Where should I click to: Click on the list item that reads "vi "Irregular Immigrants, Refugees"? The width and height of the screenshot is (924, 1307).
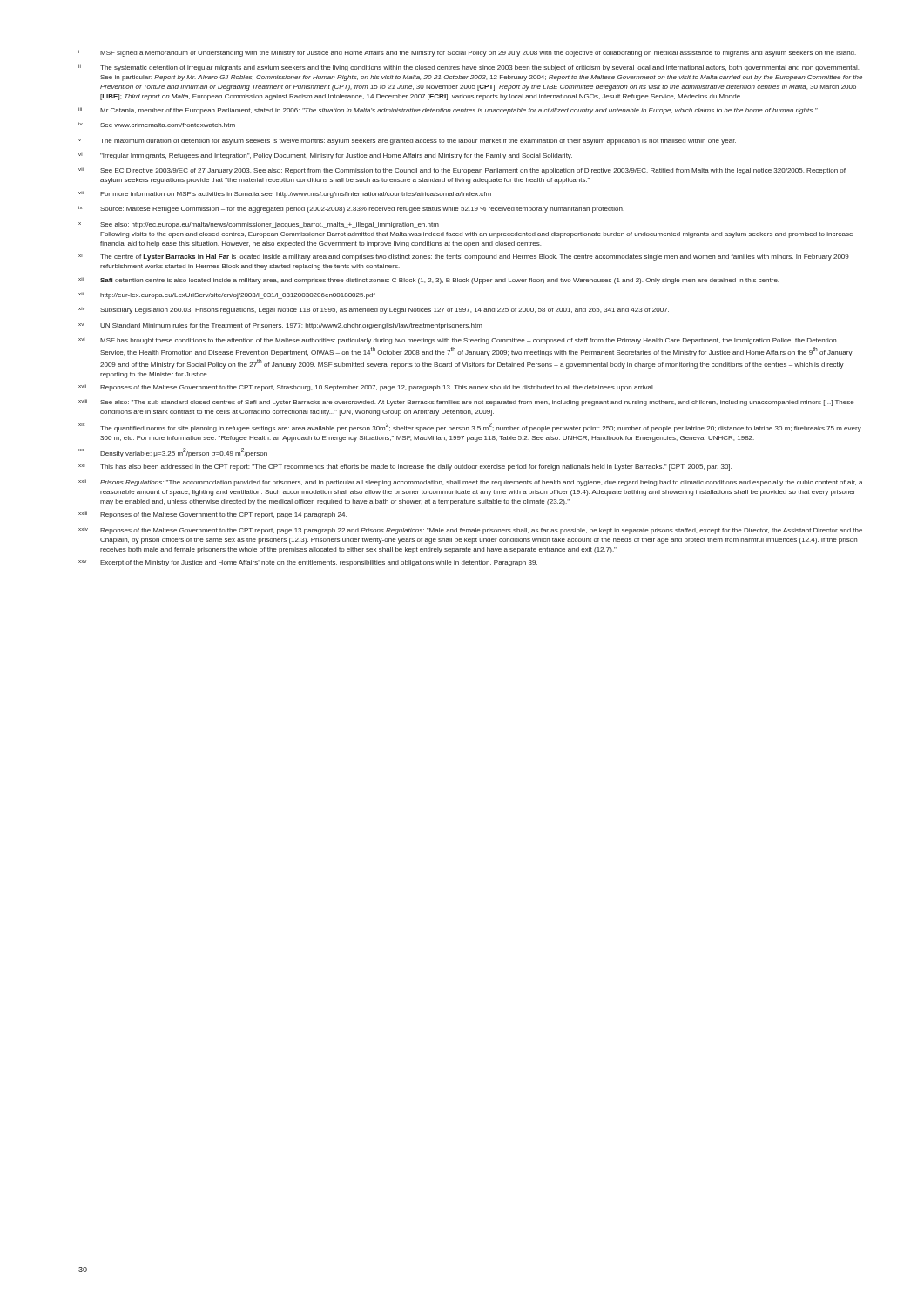coord(471,156)
